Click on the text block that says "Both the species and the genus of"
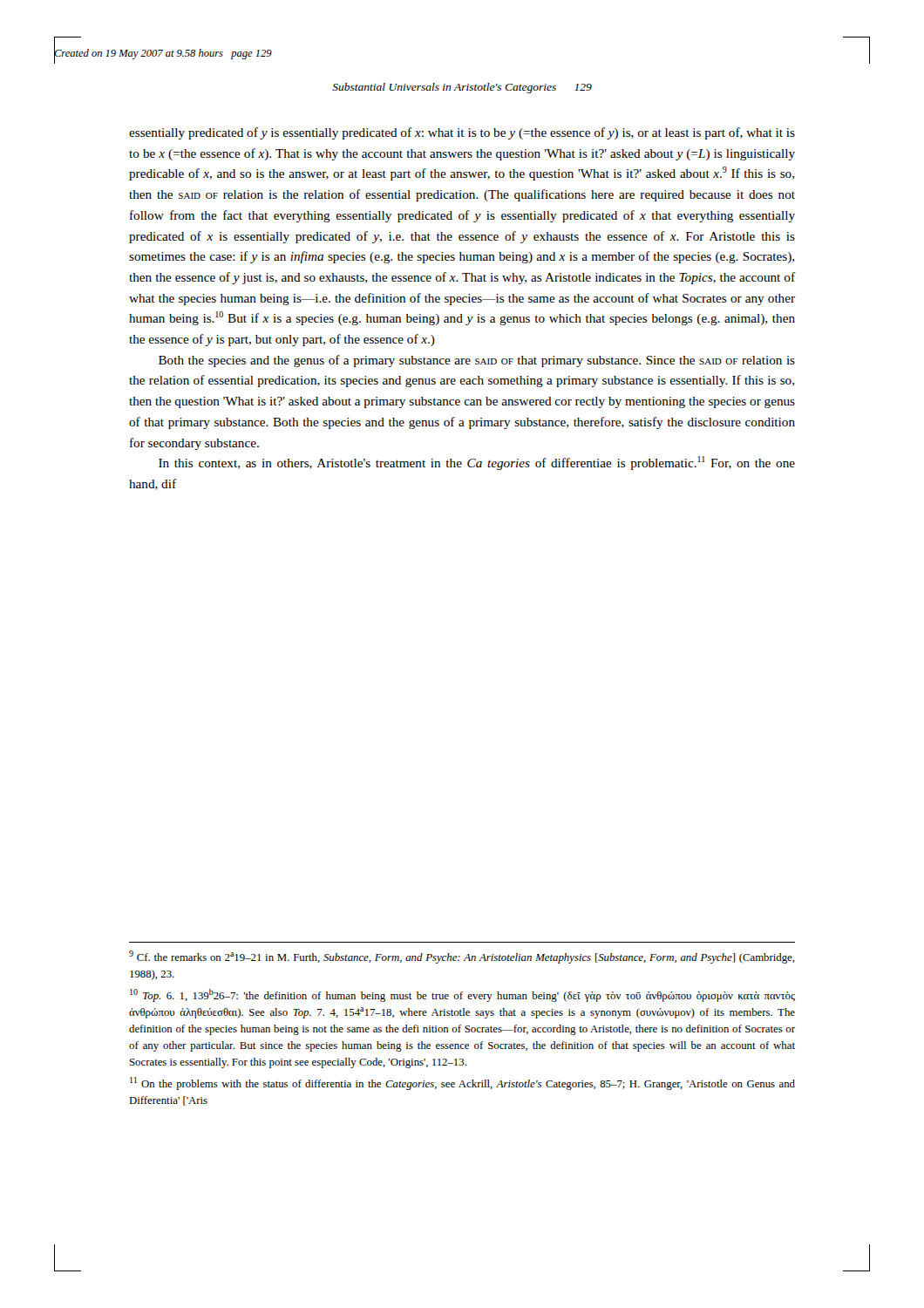 [462, 401]
